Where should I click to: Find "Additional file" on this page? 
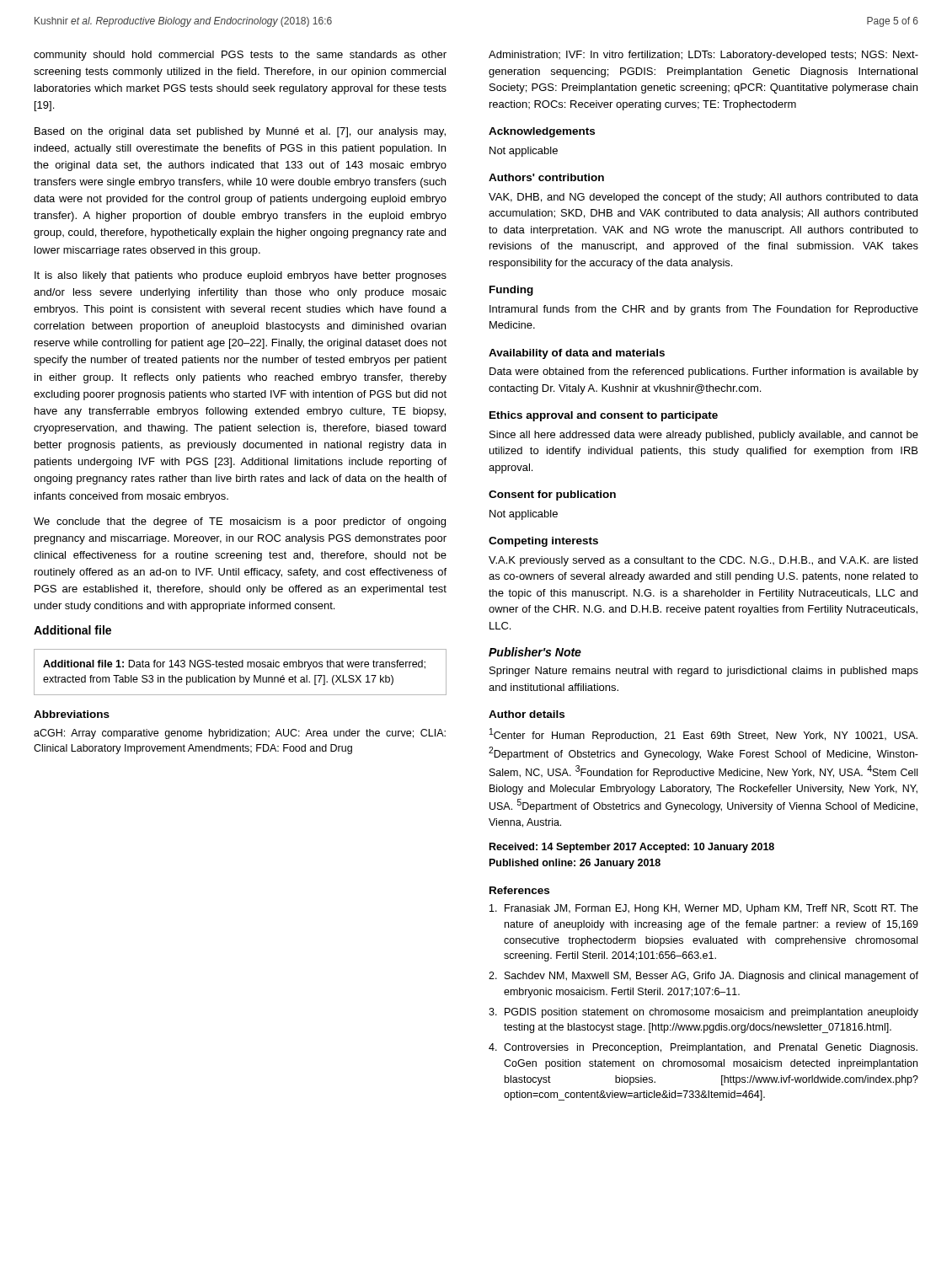[73, 630]
